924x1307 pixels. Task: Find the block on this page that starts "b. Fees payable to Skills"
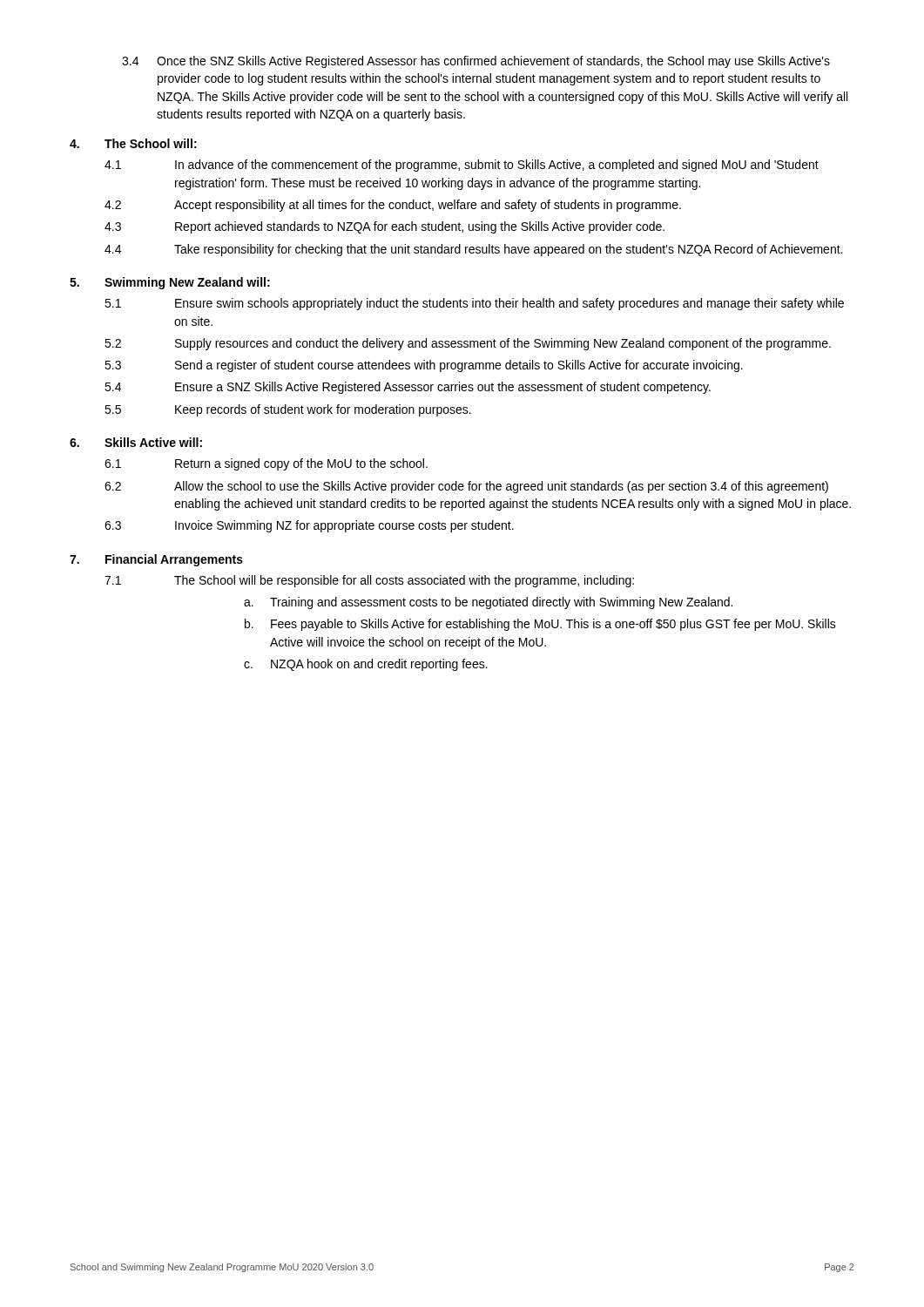click(549, 633)
